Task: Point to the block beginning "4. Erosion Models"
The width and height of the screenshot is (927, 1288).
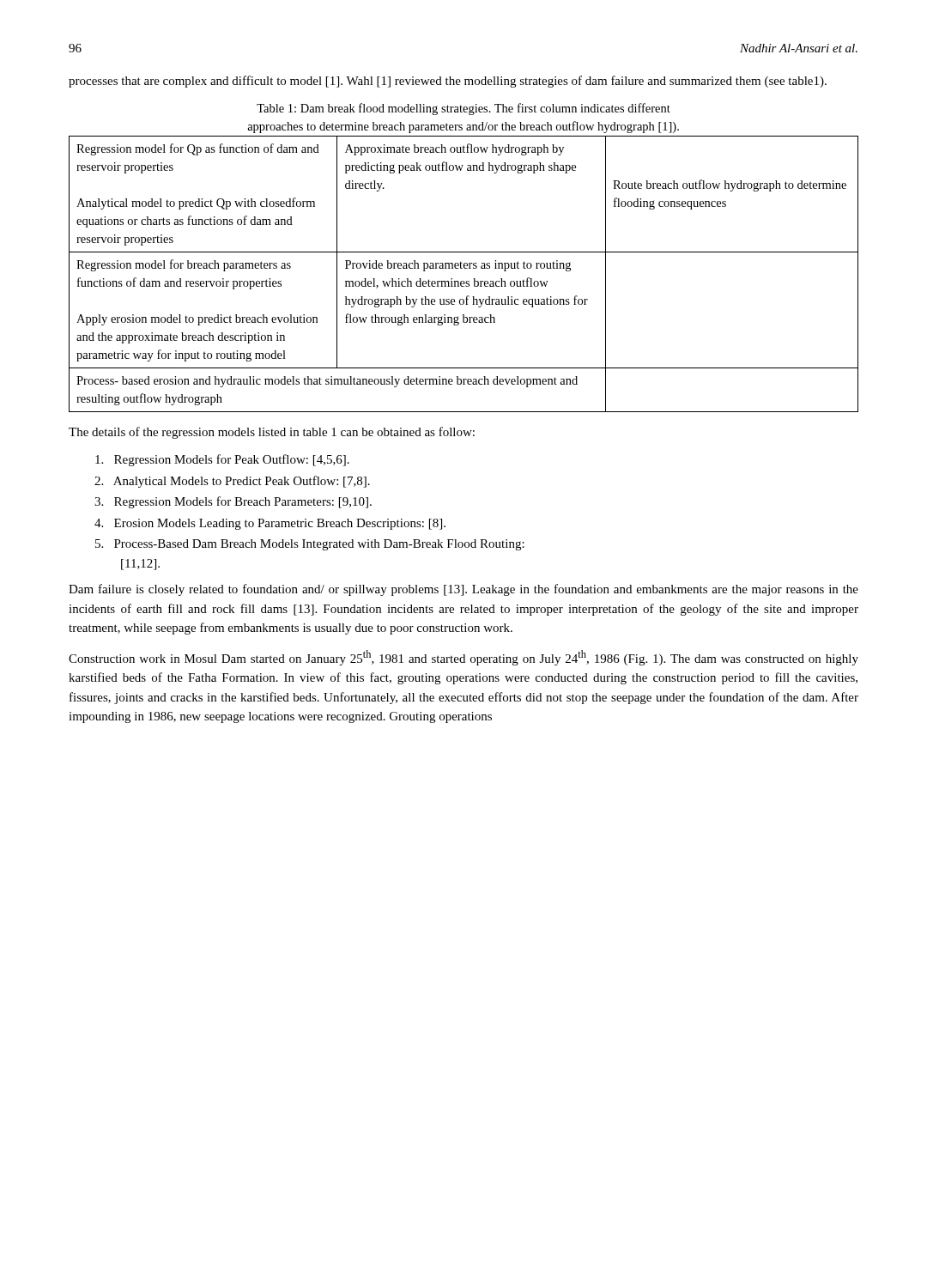Action: [270, 523]
